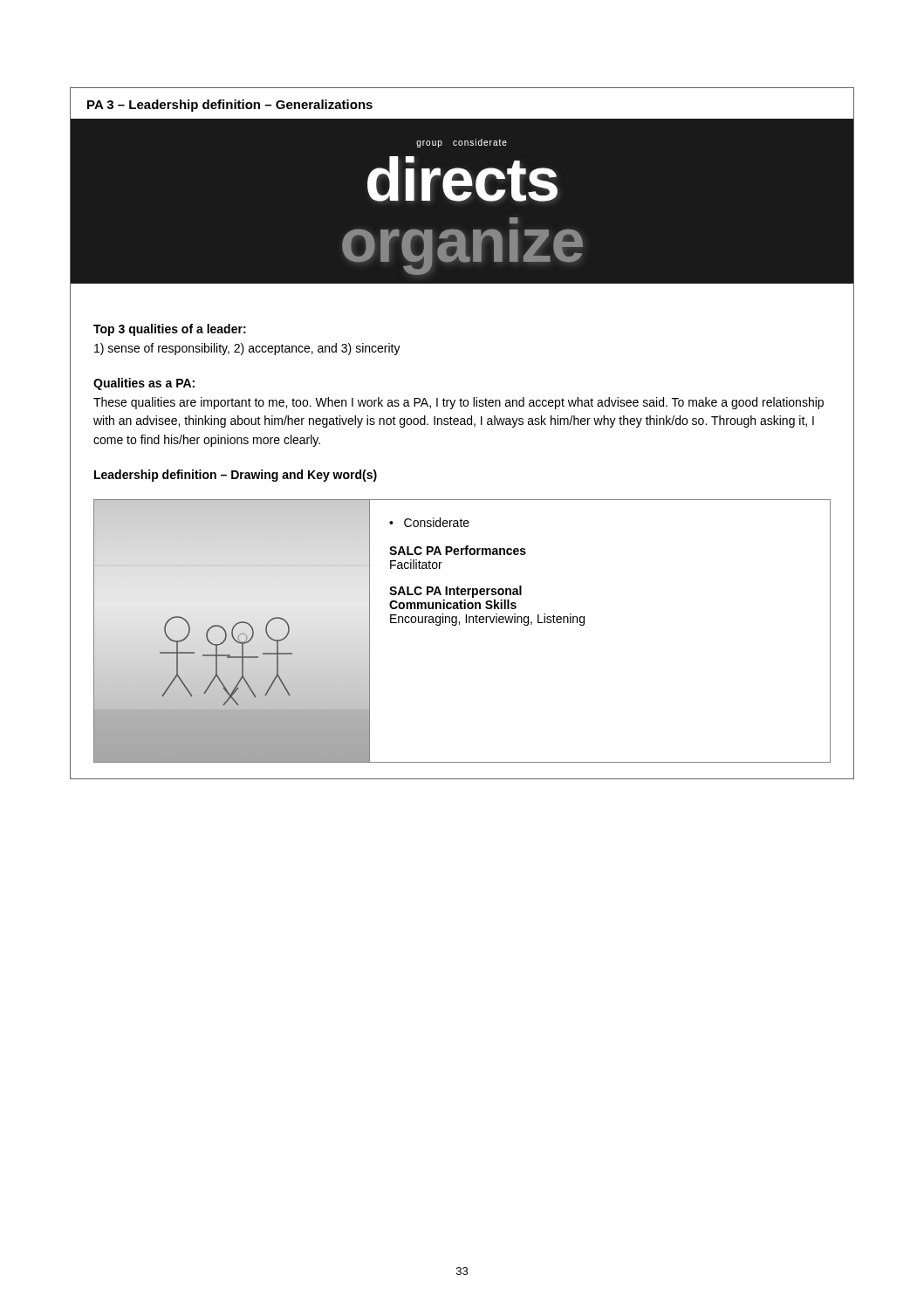The height and width of the screenshot is (1309, 924).
Task: Click where it says "PA 3 – Leadership definition – Generalizations"
Action: [x=230, y=104]
